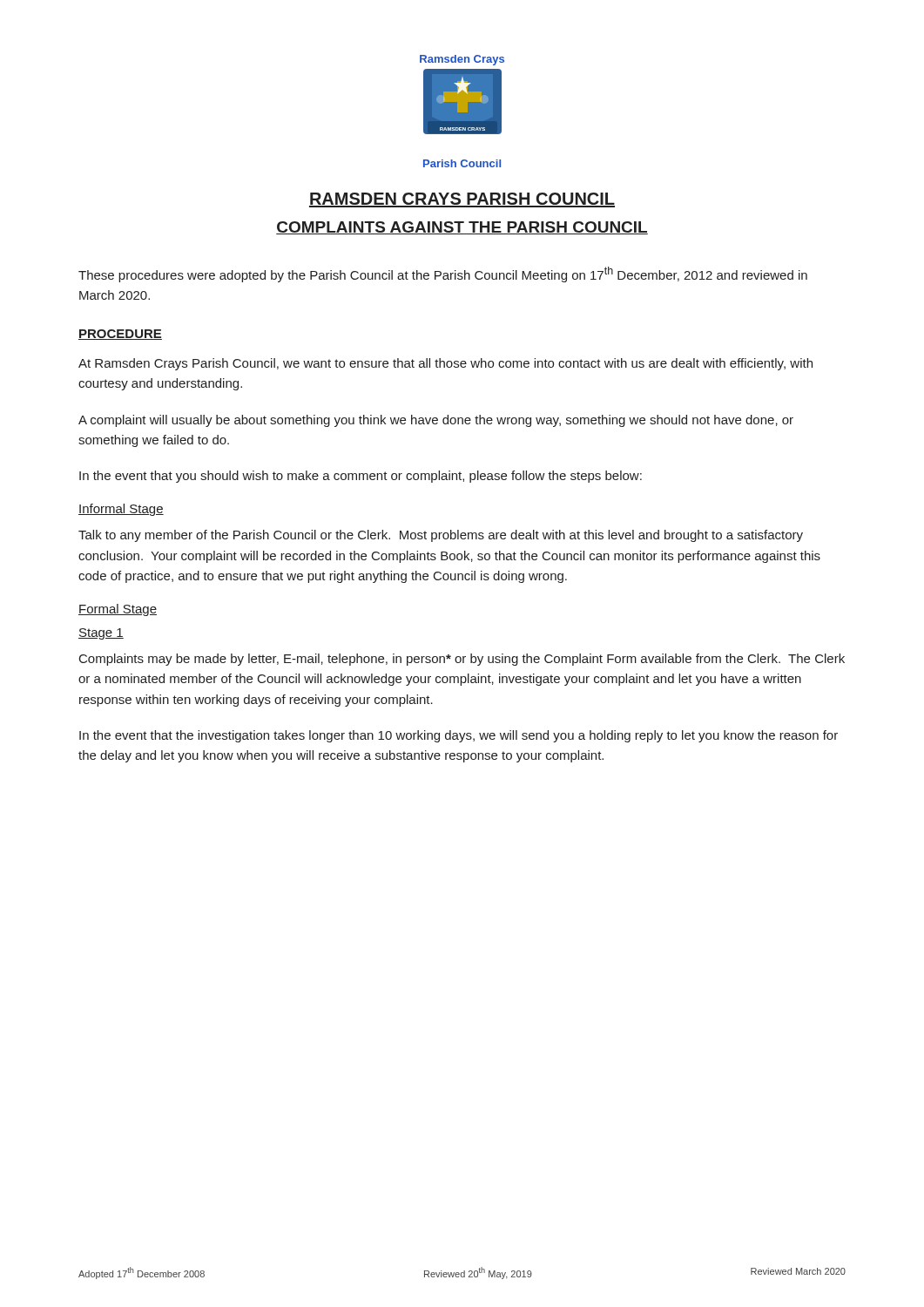Click the passage that begins "At Ramsden Crays Parish Council, we want"

click(446, 373)
